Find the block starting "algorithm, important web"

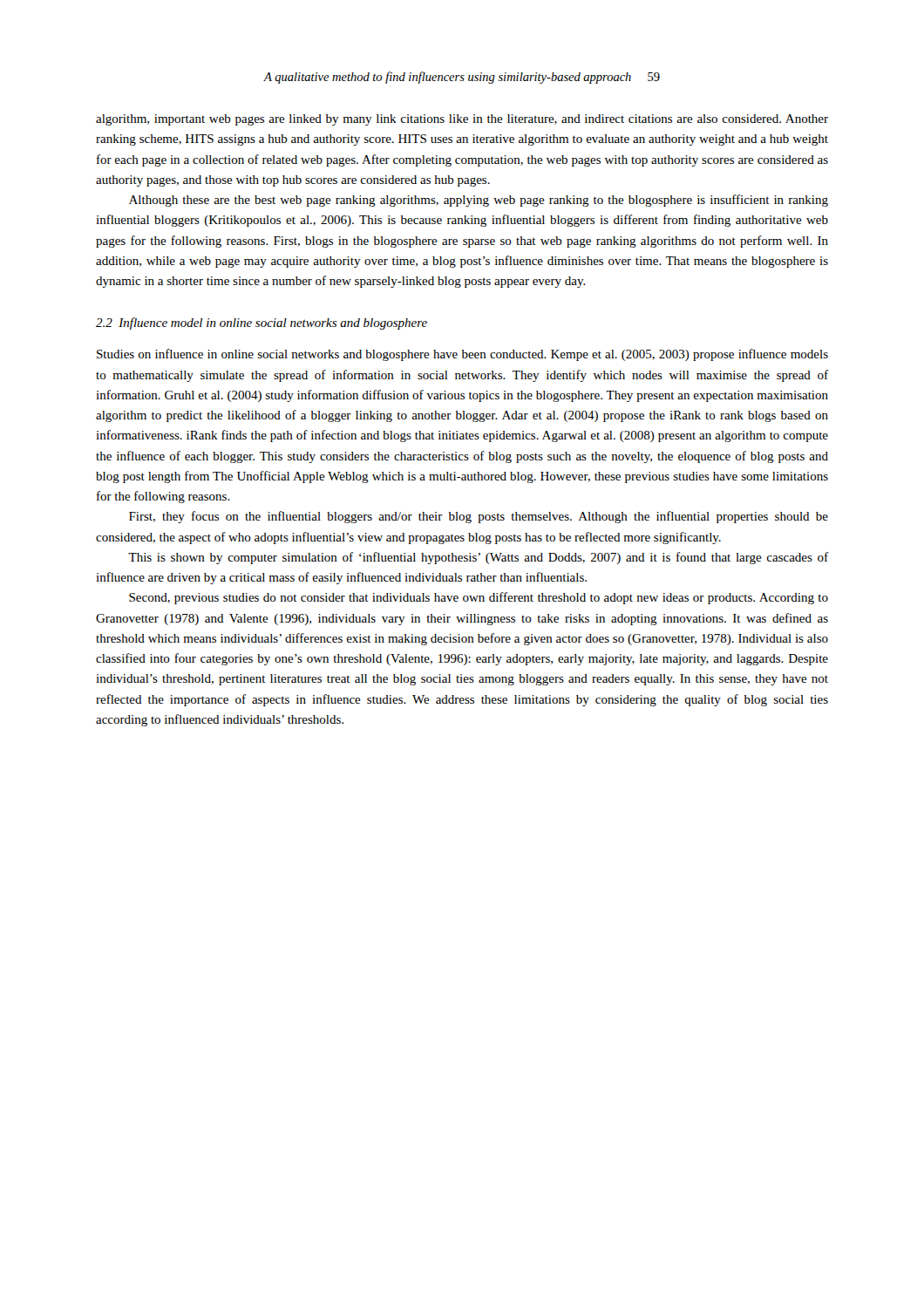click(462, 150)
